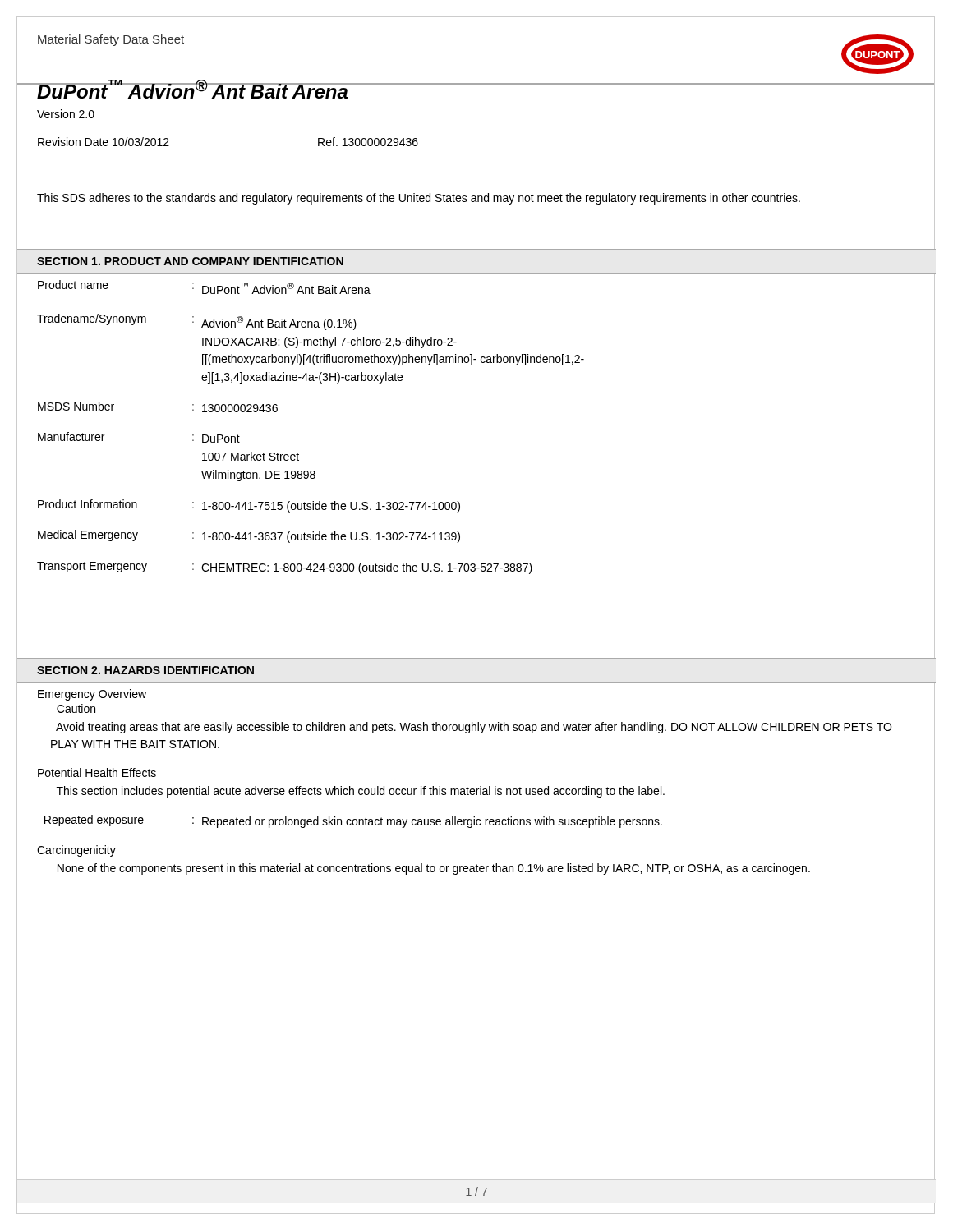
Task: Point to the text starting "Emergency Overview Caution Avoid treating areas"
Action: pos(476,720)
